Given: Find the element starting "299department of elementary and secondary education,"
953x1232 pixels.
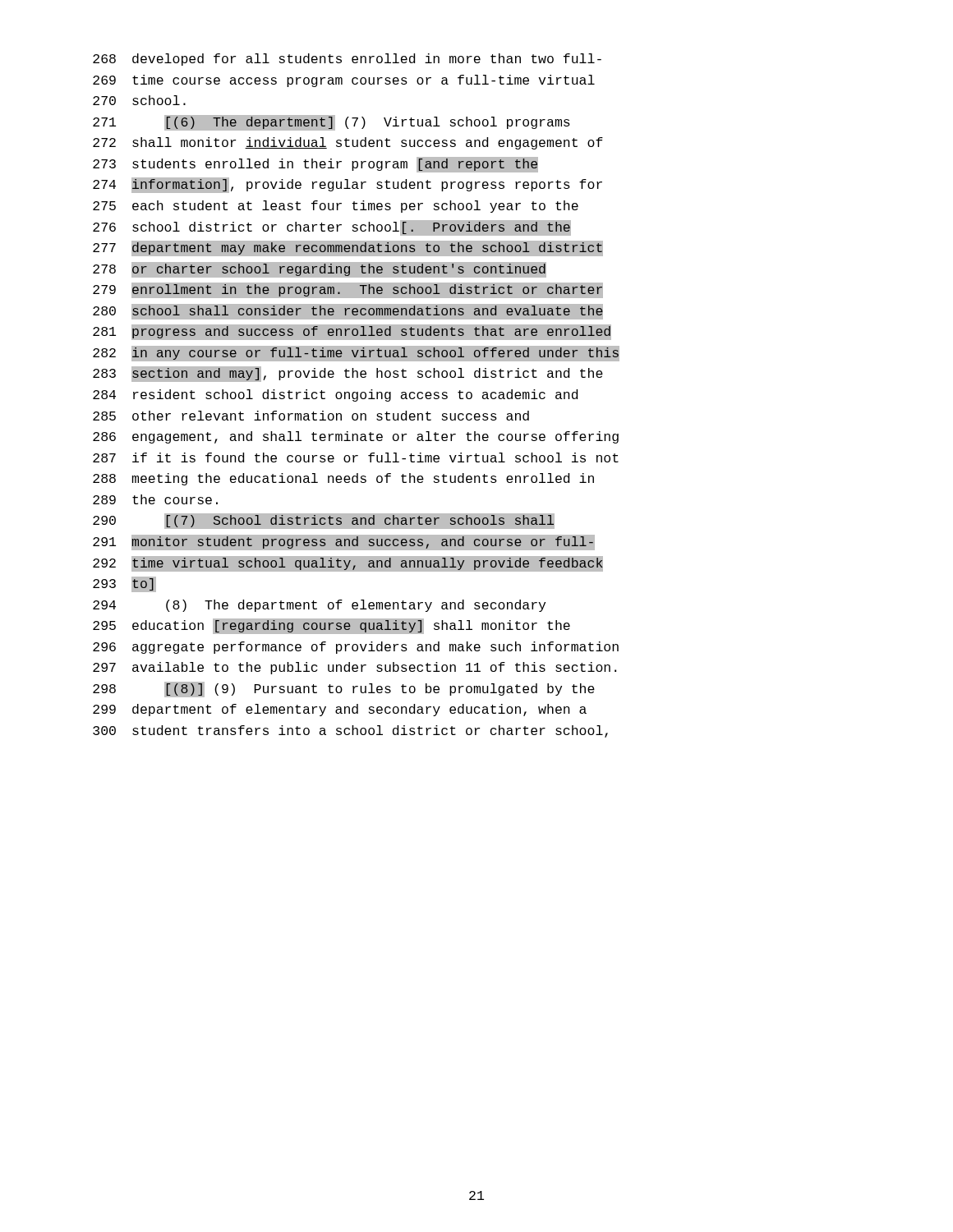Looking at the screenshot, I should pyautogui.click(x=330, y=711).
